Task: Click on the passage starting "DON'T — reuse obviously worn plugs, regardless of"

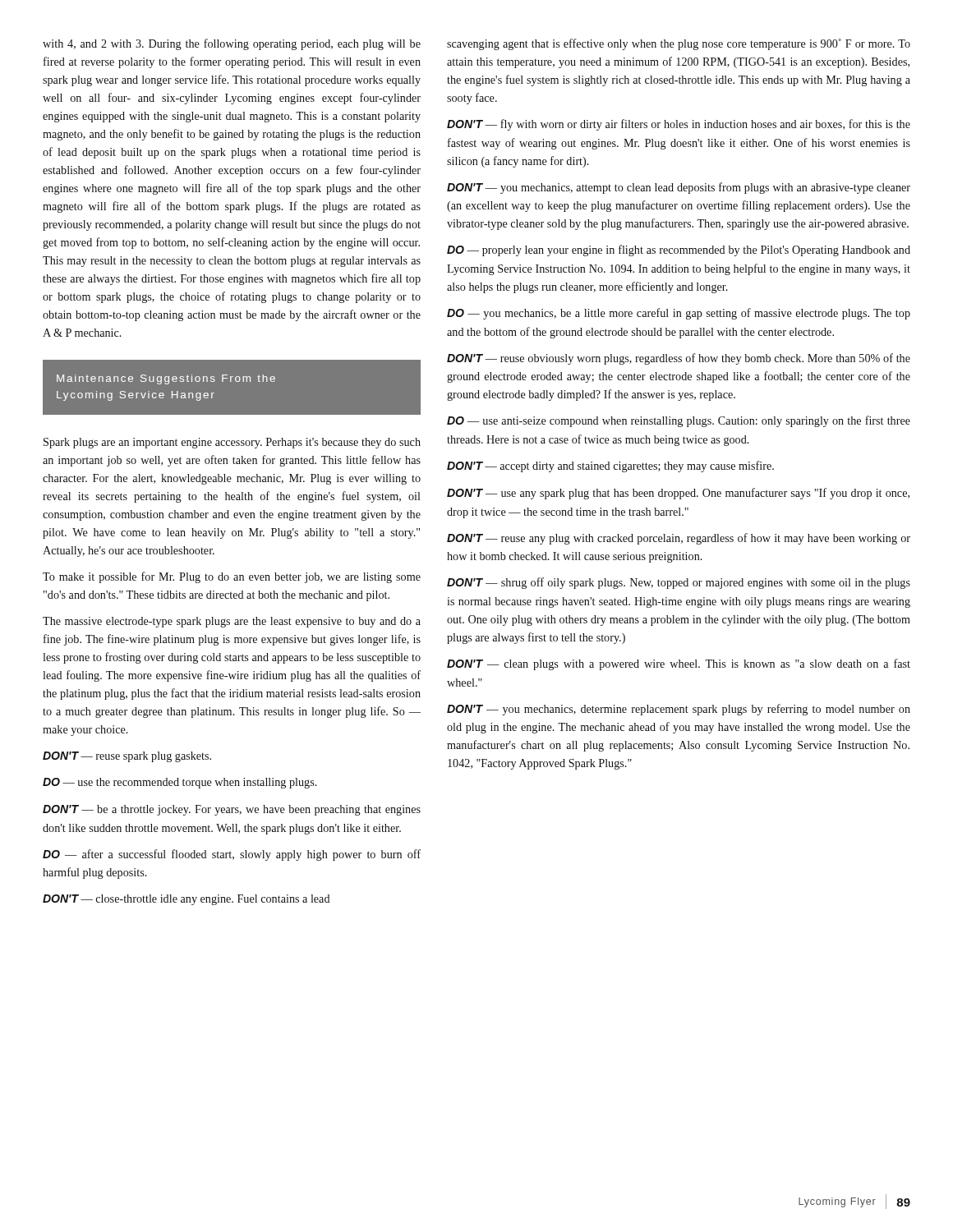Action: 679,376
